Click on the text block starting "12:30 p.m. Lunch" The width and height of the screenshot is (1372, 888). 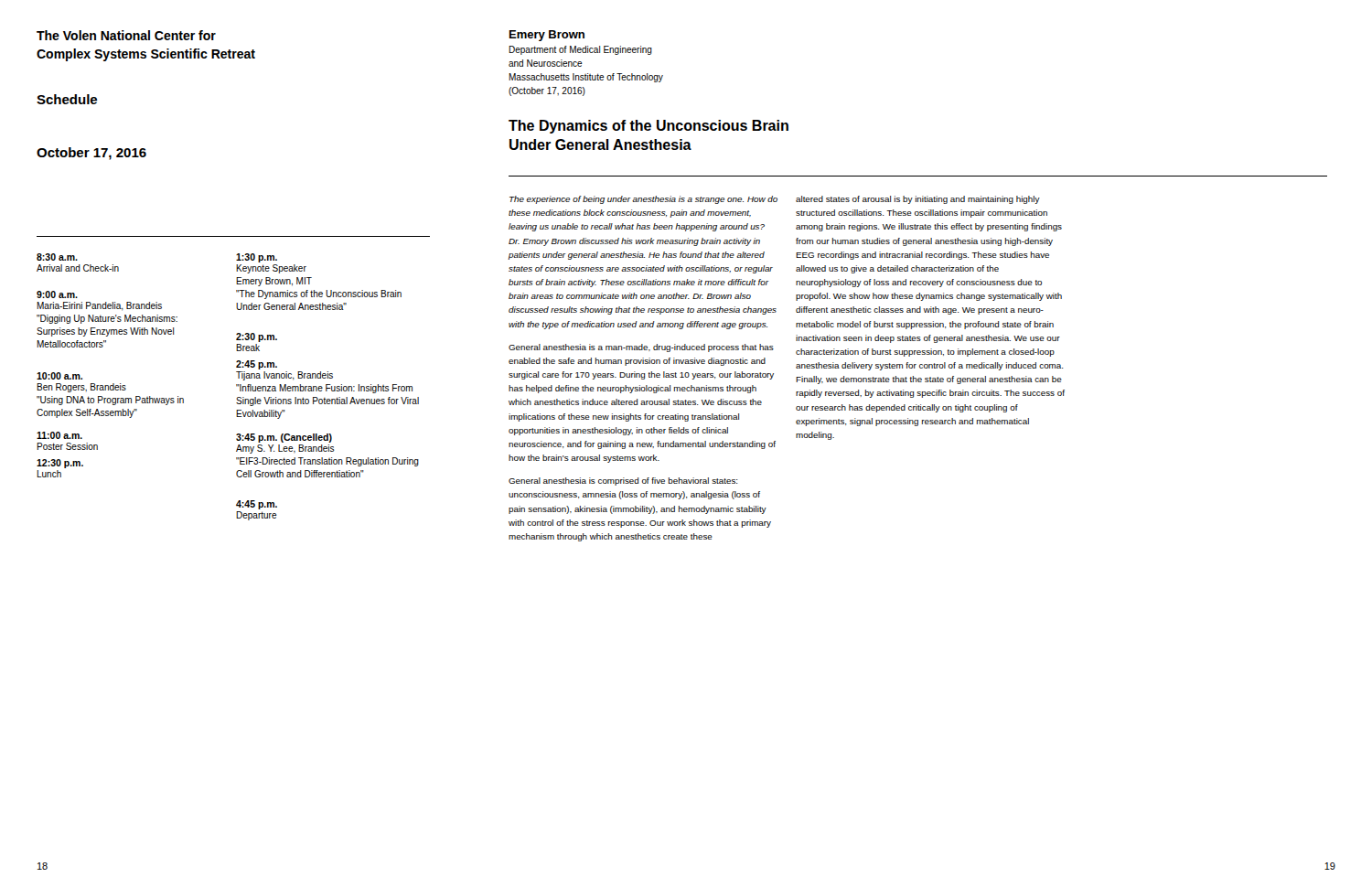[x=60, y=464]
